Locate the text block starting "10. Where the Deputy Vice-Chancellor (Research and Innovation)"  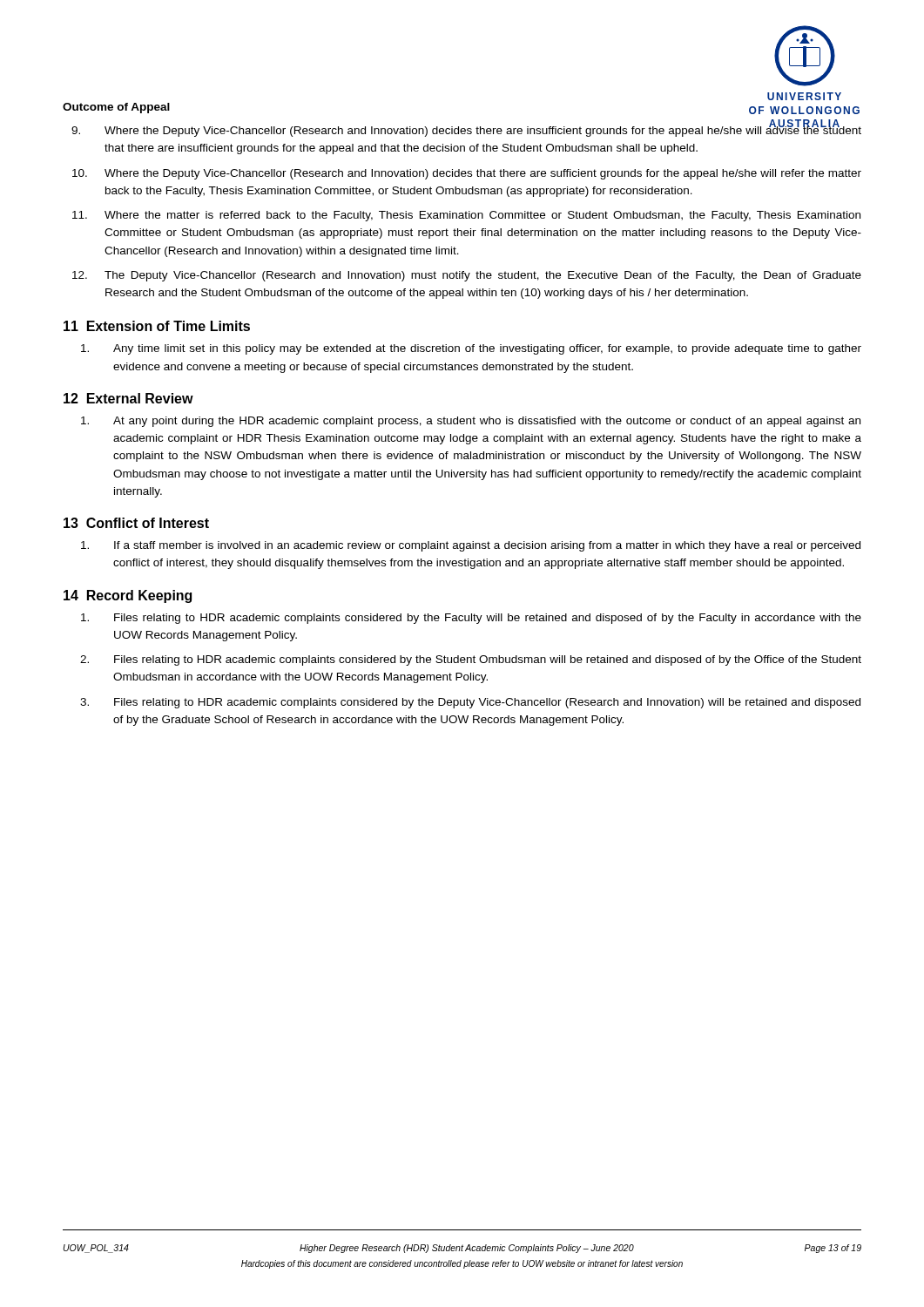pyautogui.click(x=462, y=182)
